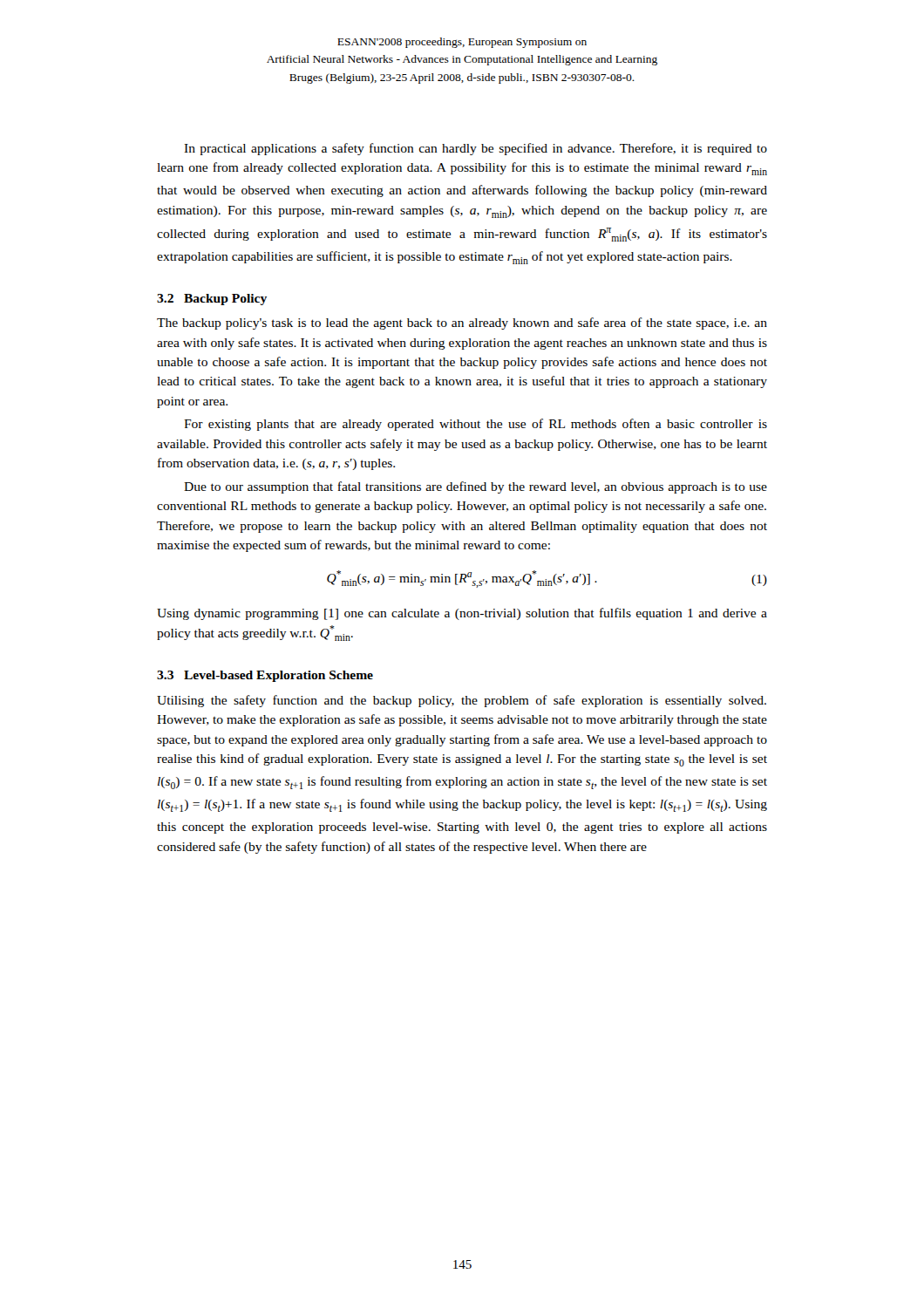
Task: Point to the text block starting "Q*min(s, a) = mins′ min [Ras,s′,"
Action: pyautogui.click(x=547, y=579)
